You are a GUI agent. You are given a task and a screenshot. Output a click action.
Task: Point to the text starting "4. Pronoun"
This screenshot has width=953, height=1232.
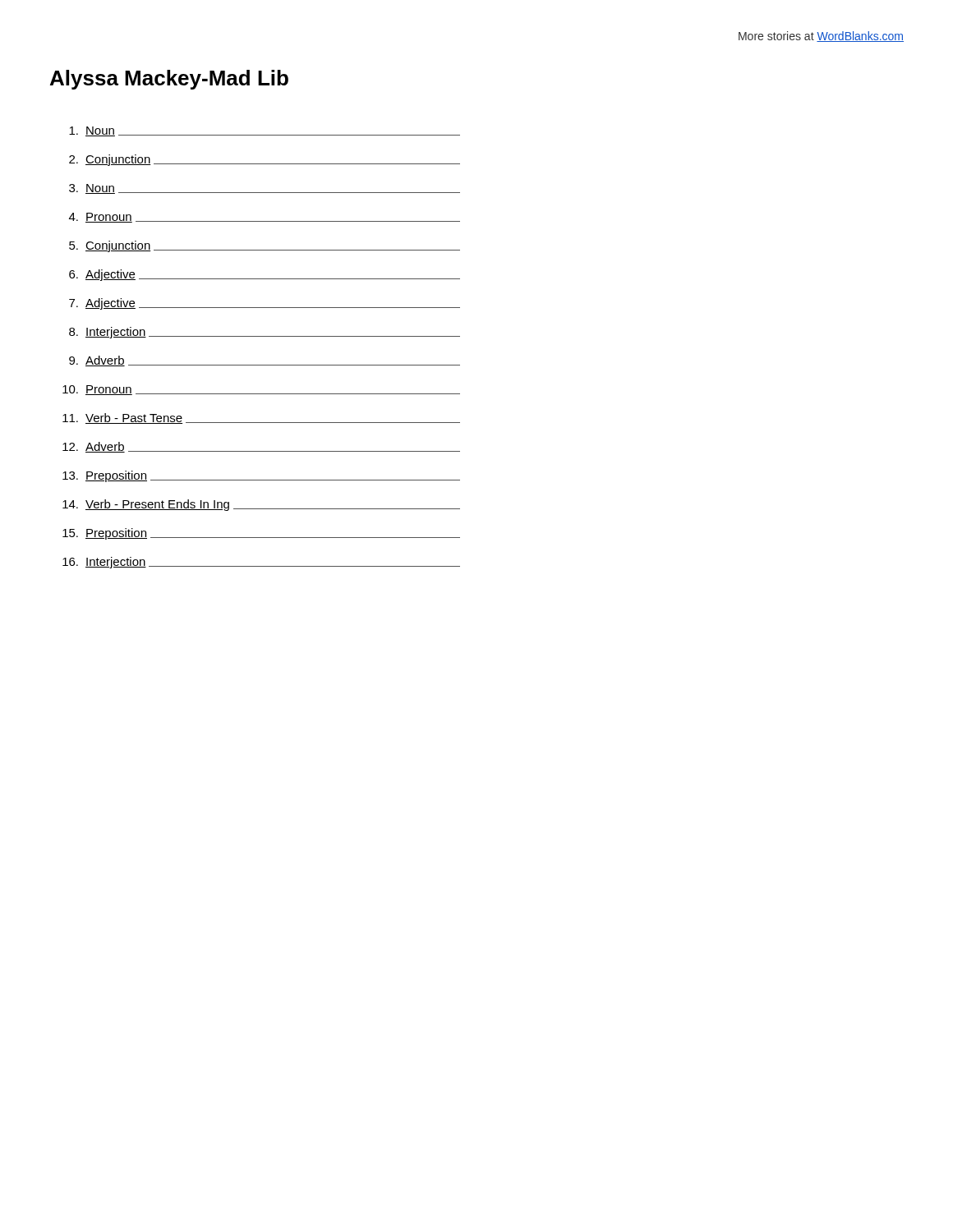(255, 216)
